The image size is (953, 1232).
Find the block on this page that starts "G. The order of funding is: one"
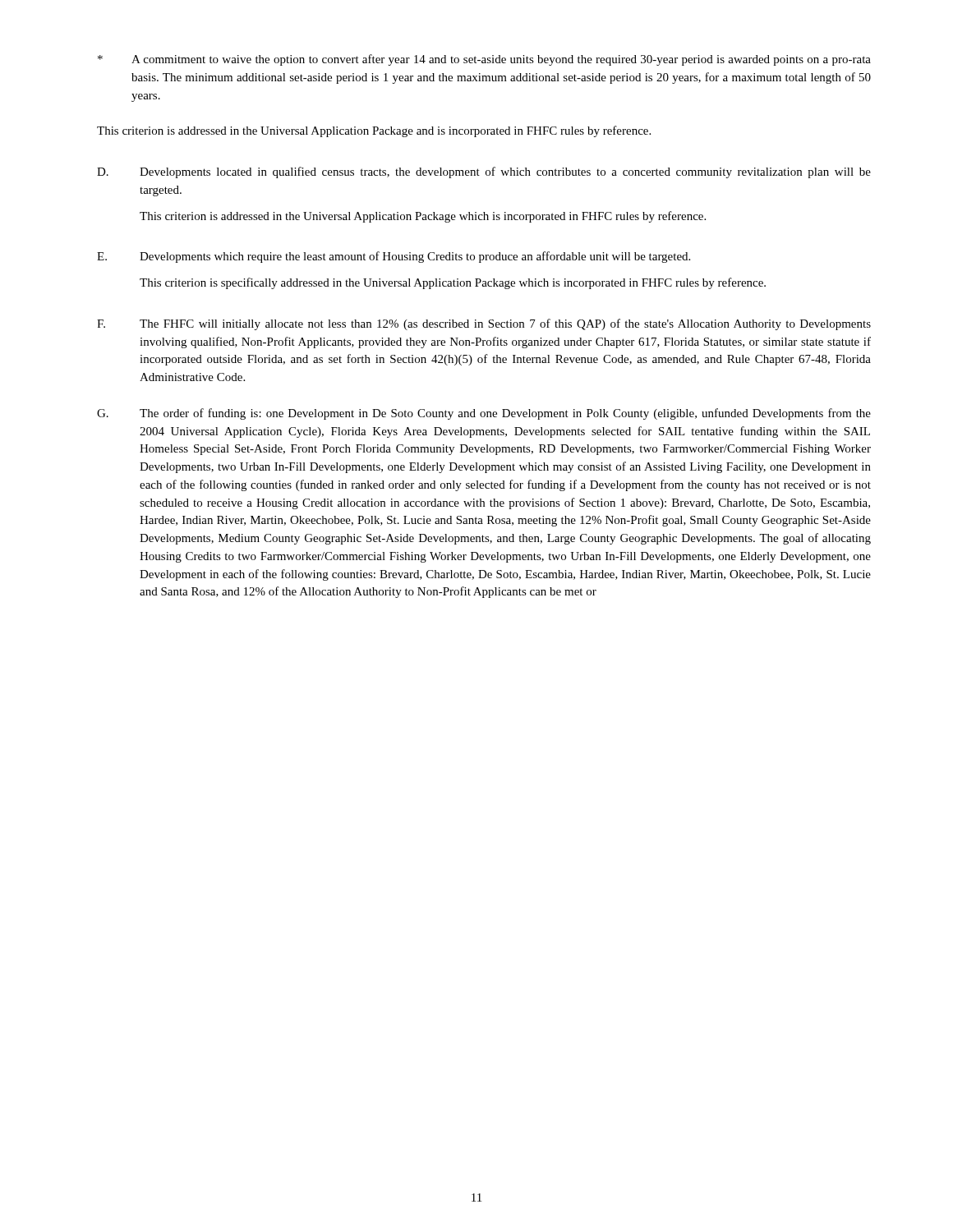coord(484,503)
